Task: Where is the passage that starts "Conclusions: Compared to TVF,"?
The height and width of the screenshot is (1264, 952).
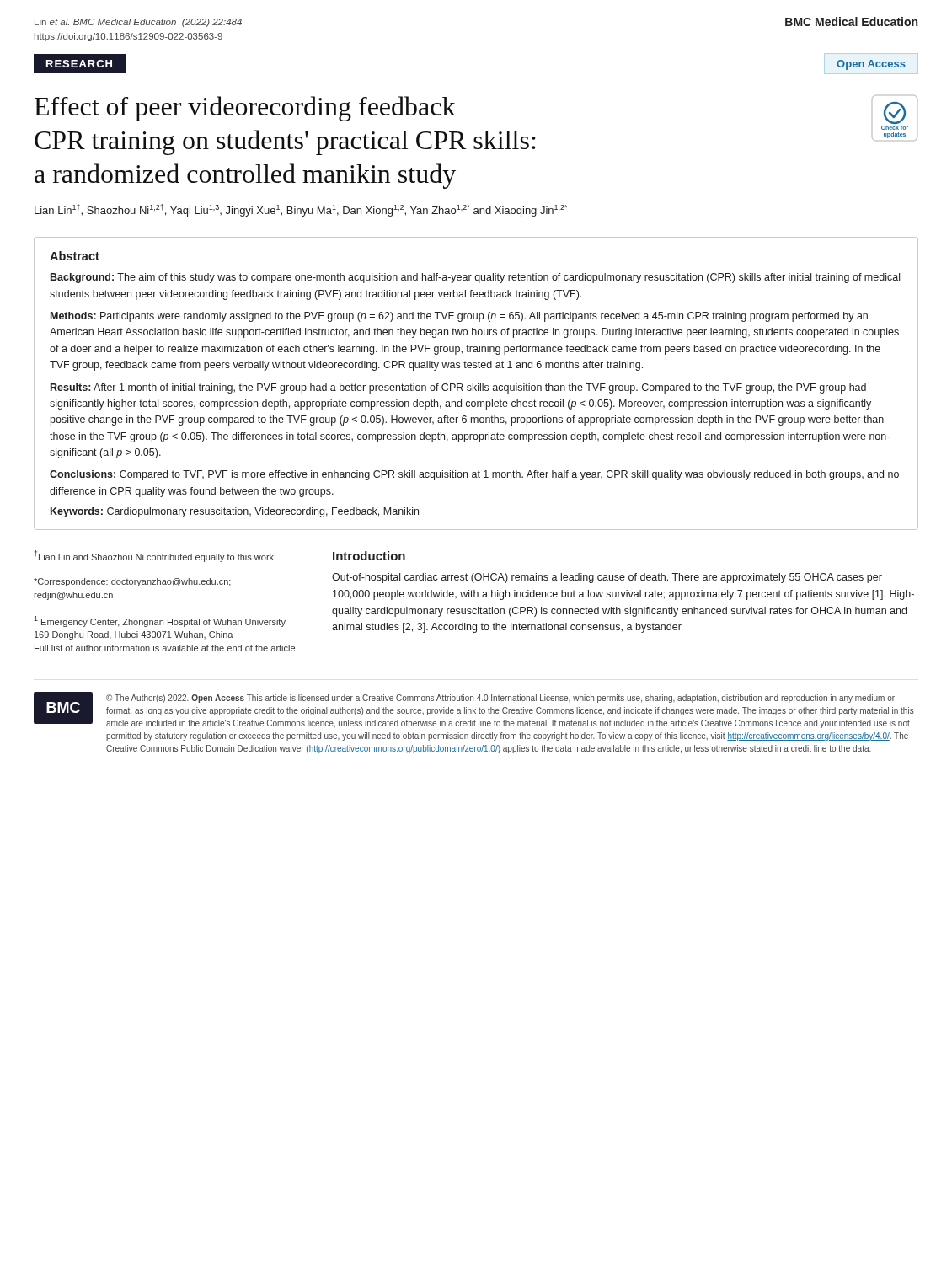Action: tap(474, 483)
